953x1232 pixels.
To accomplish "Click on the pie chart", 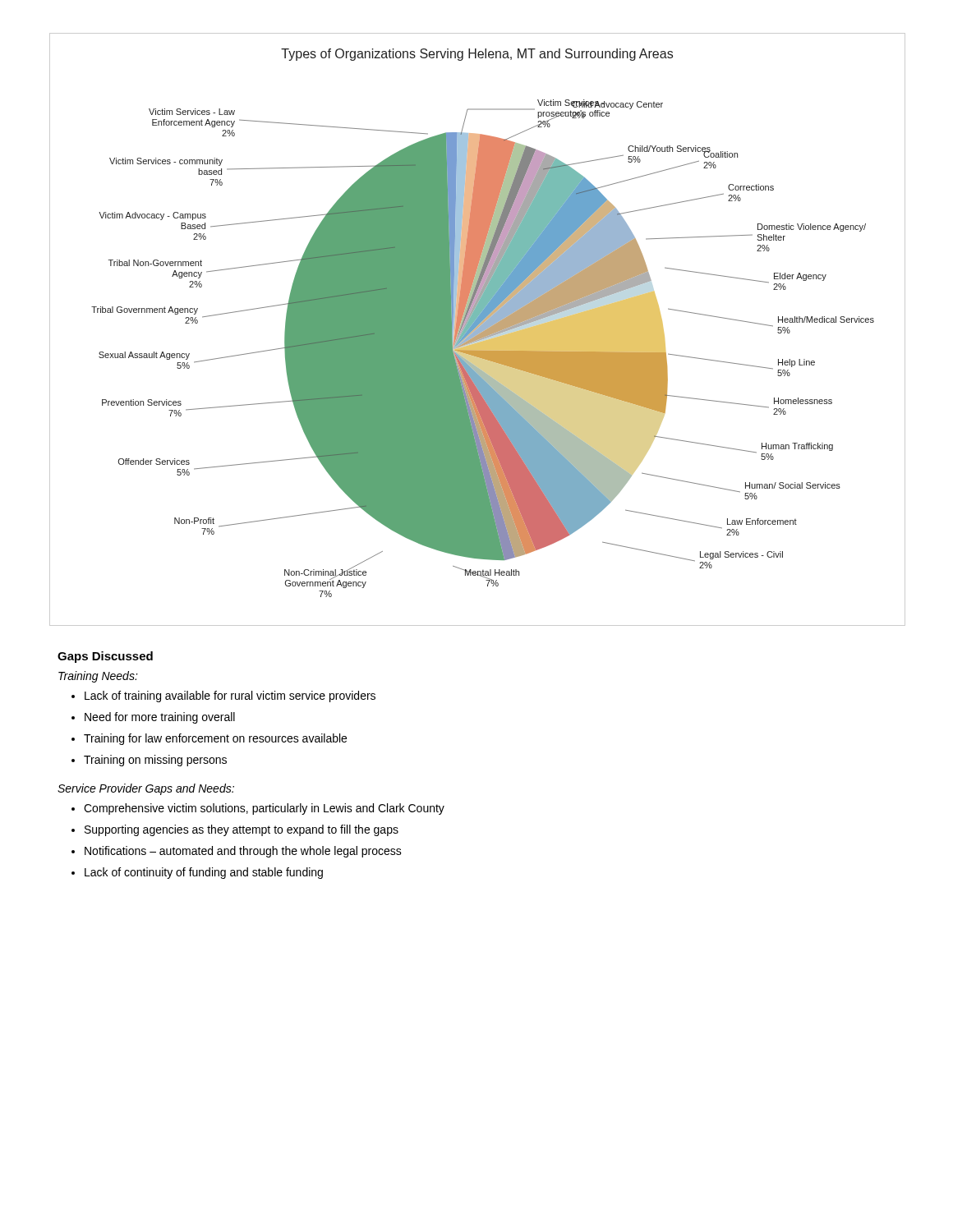I will 477,329.
